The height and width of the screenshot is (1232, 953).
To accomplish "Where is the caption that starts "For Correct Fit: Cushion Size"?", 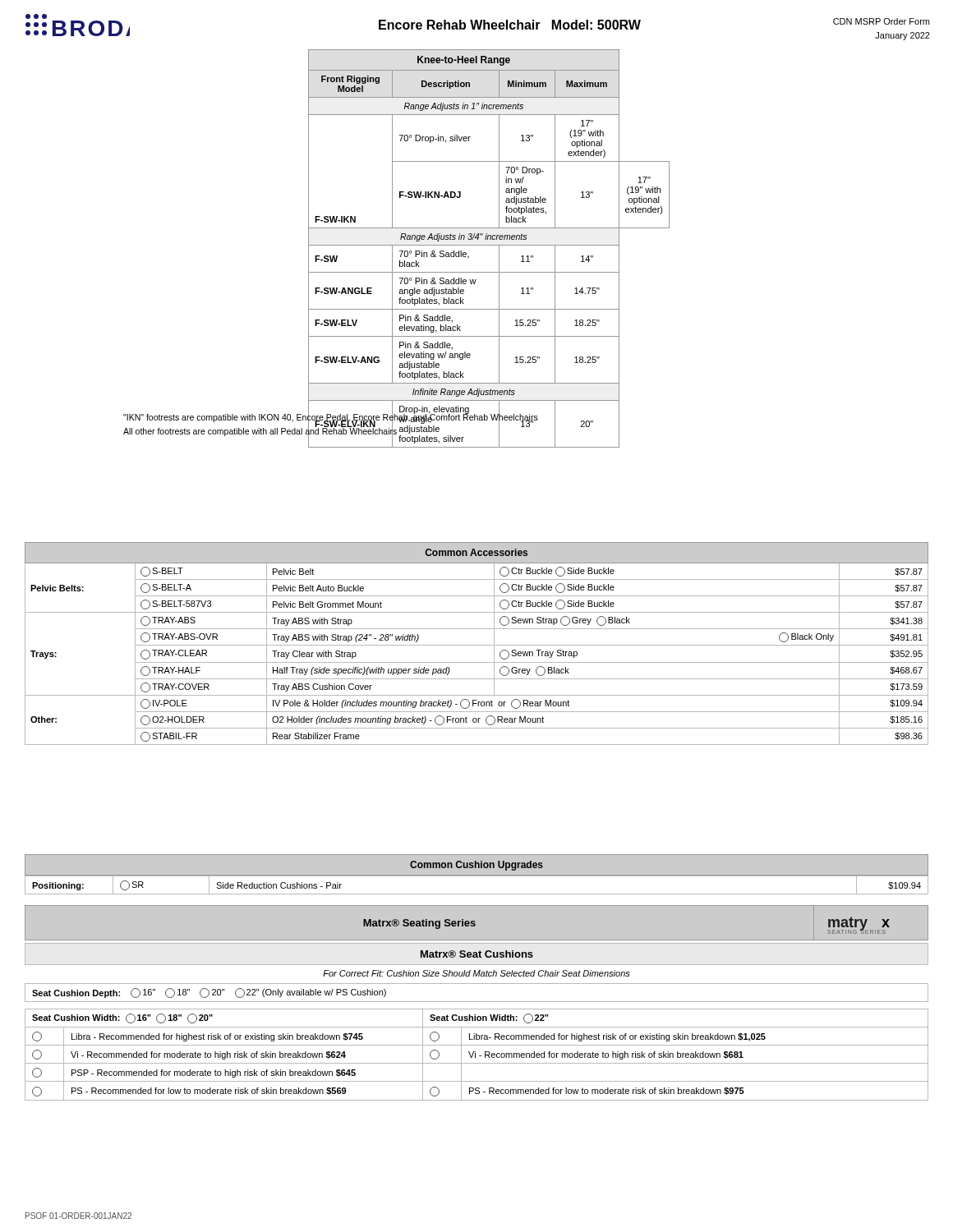I will point(476,973).
